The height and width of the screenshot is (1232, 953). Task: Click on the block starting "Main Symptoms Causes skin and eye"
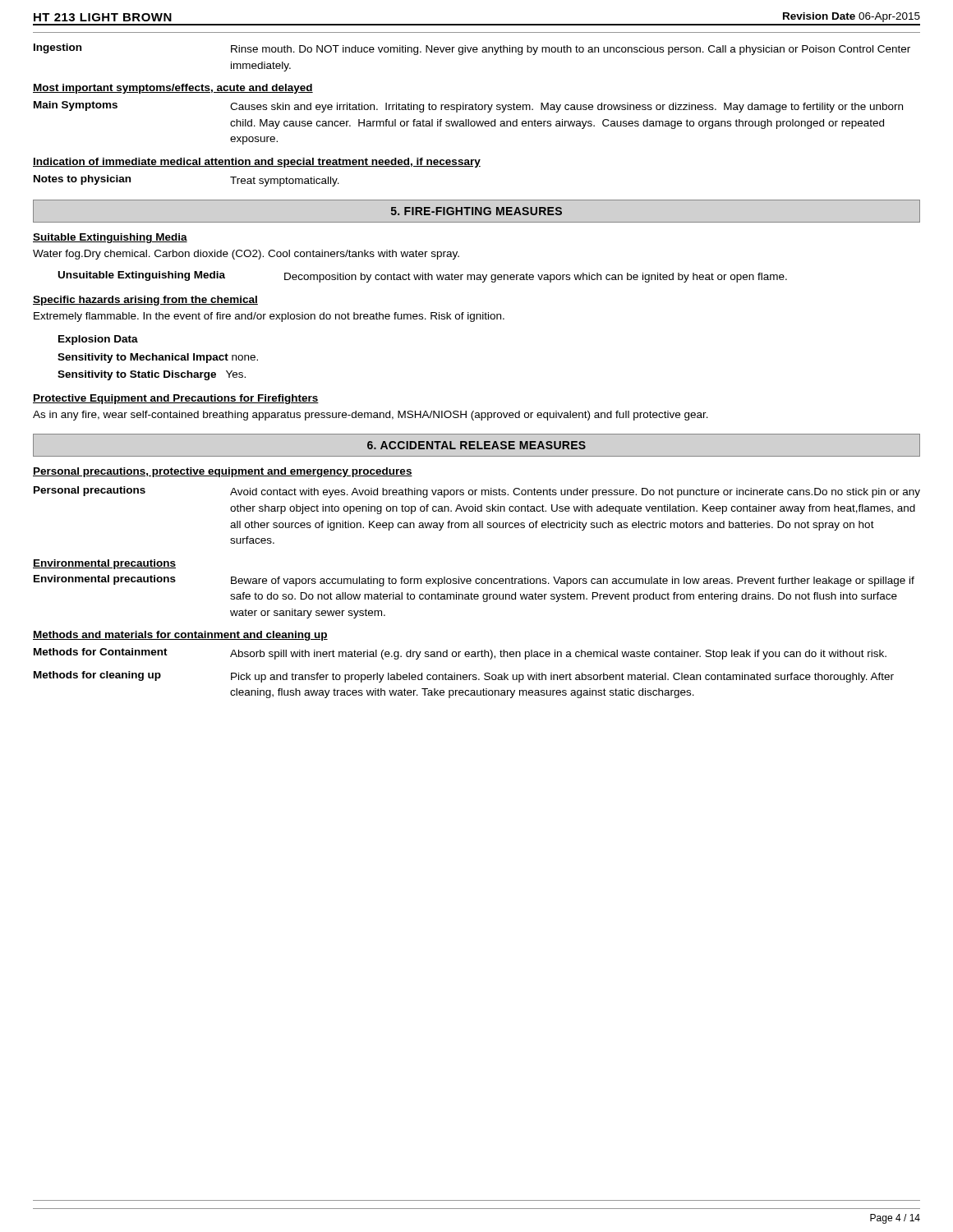click(x=476, y=123)
